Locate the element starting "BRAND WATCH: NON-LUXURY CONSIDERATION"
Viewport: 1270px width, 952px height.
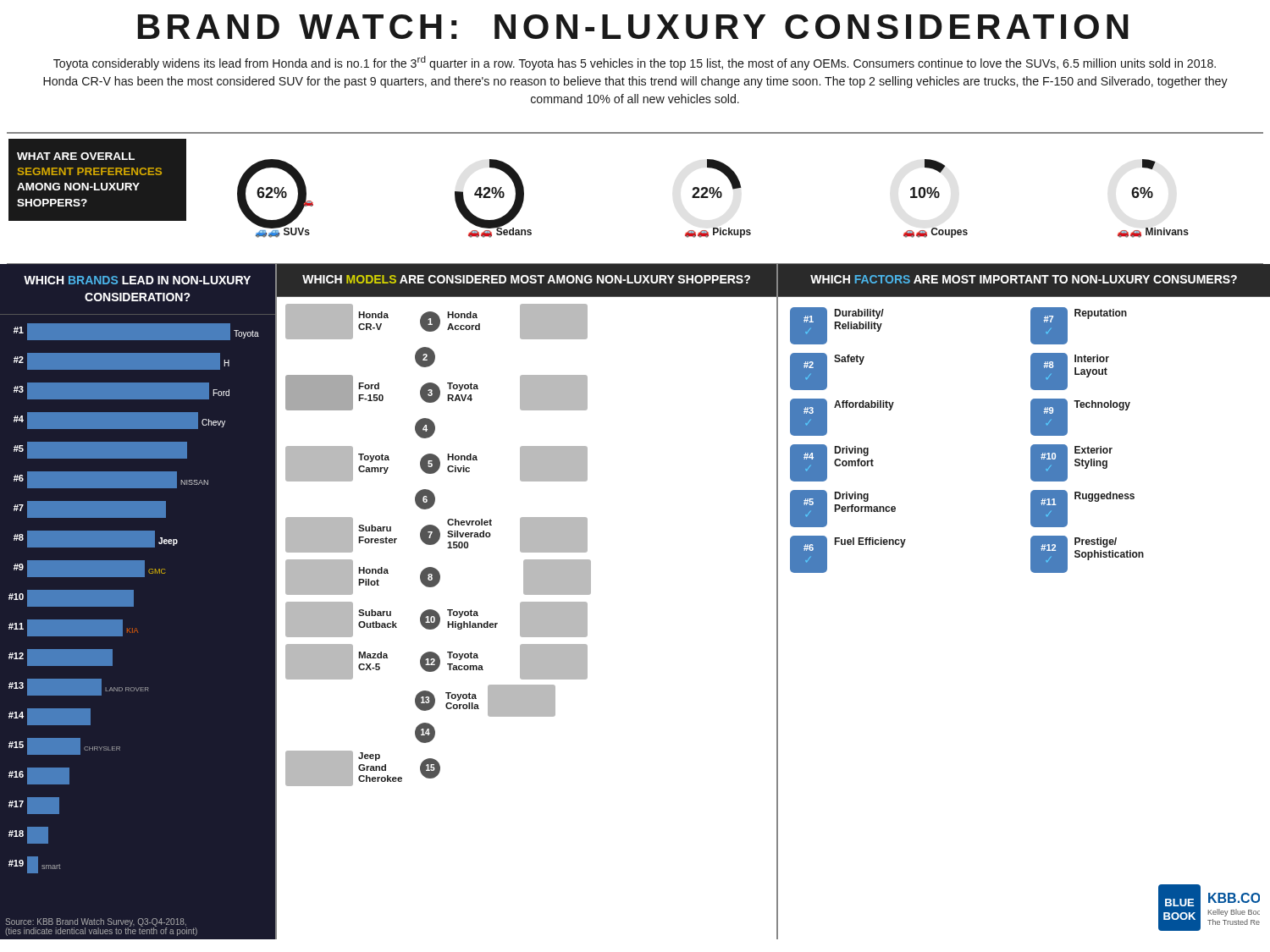pyautogui.click(x=635, y=27)
